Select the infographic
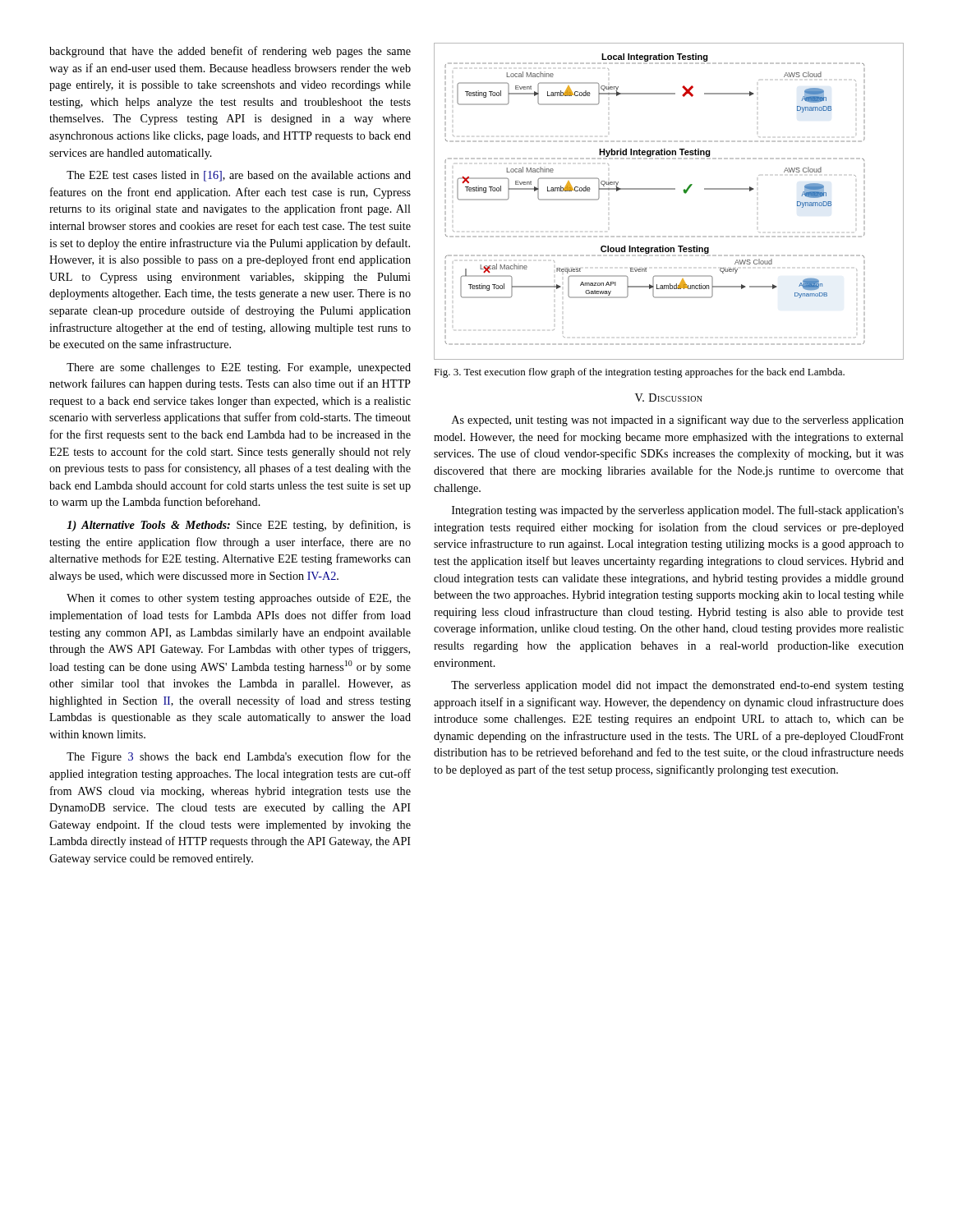 669,201
